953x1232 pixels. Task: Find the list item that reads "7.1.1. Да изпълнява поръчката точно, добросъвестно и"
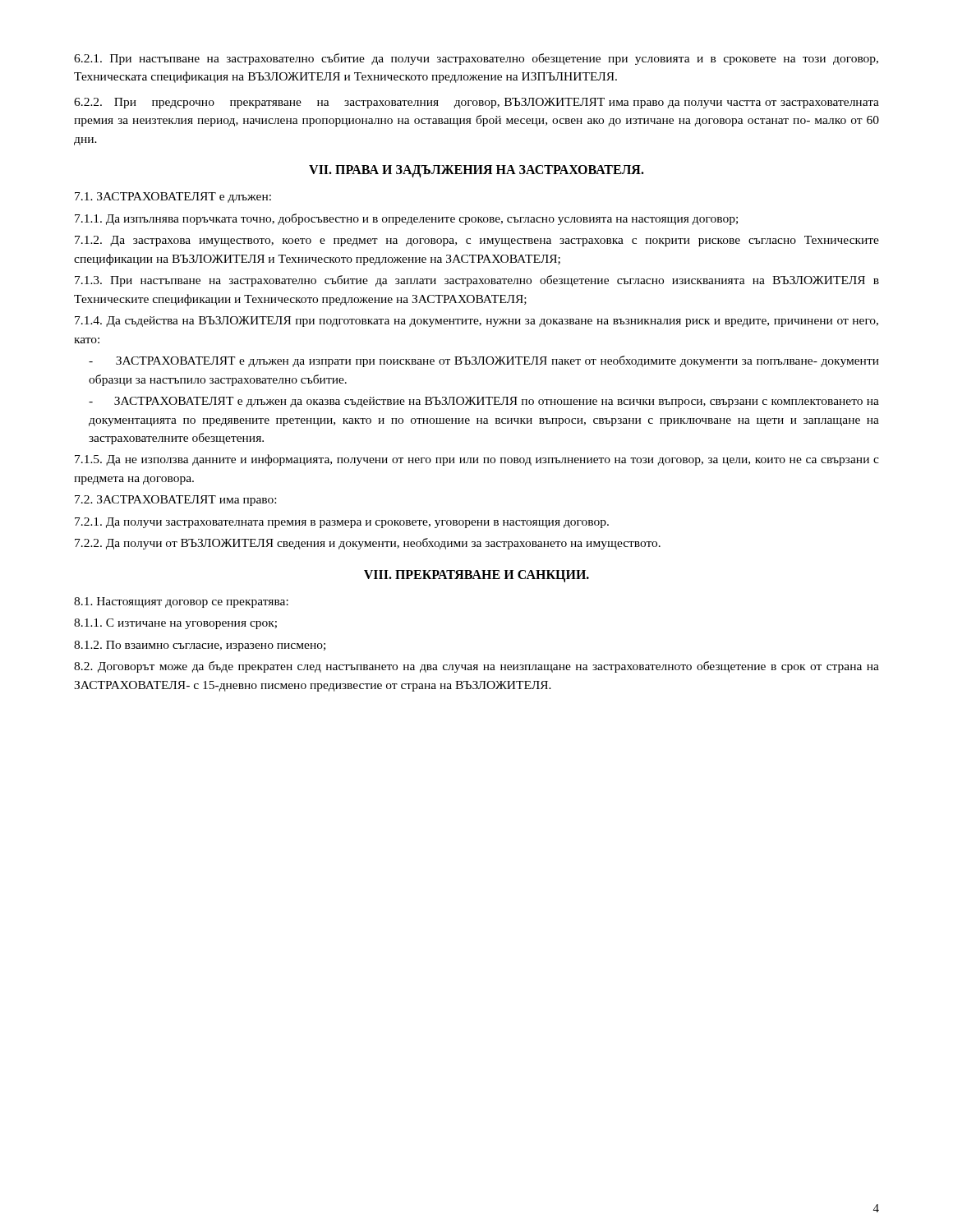tap(406, 218)
